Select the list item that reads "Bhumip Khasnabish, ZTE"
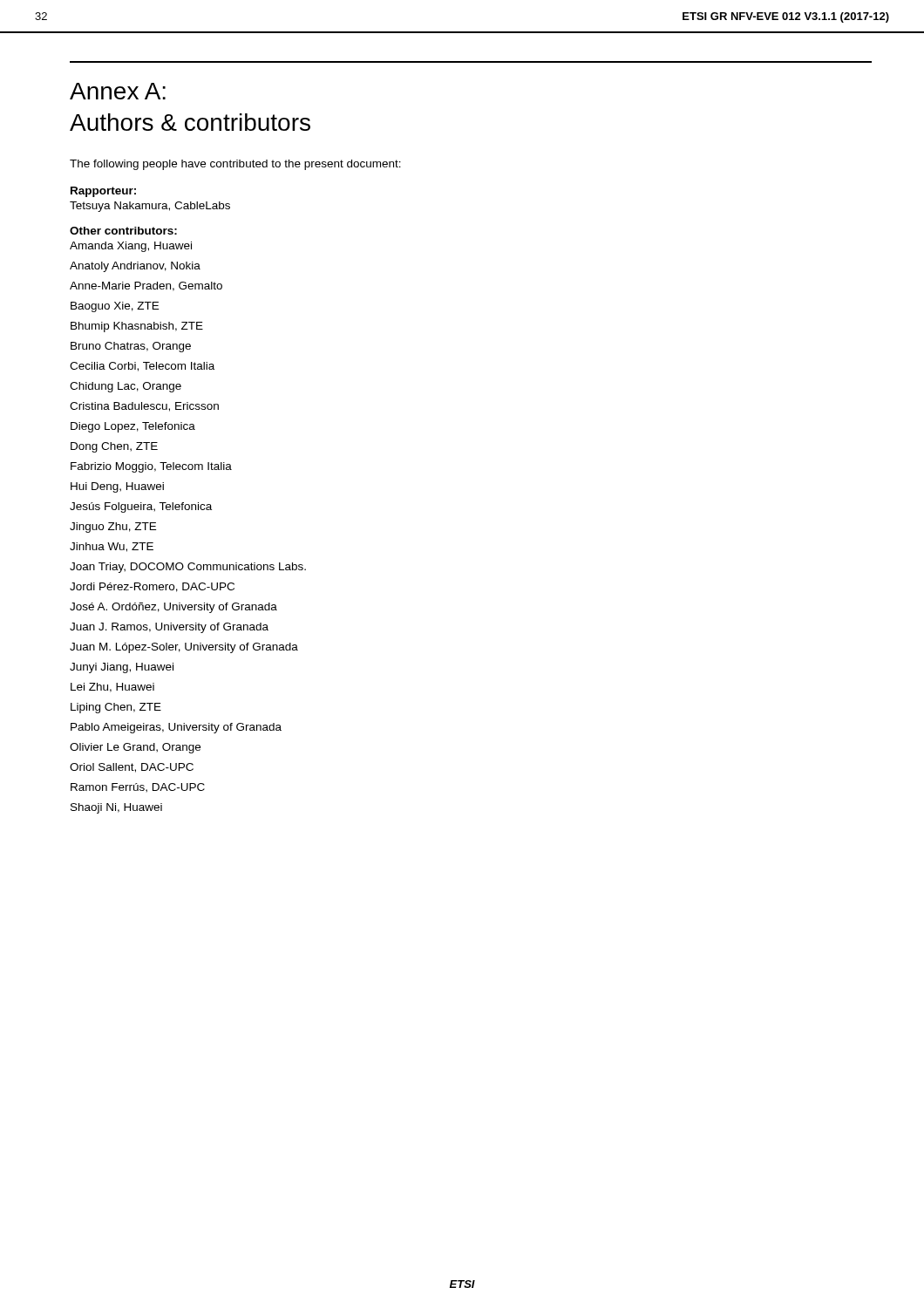 point(136,326)
